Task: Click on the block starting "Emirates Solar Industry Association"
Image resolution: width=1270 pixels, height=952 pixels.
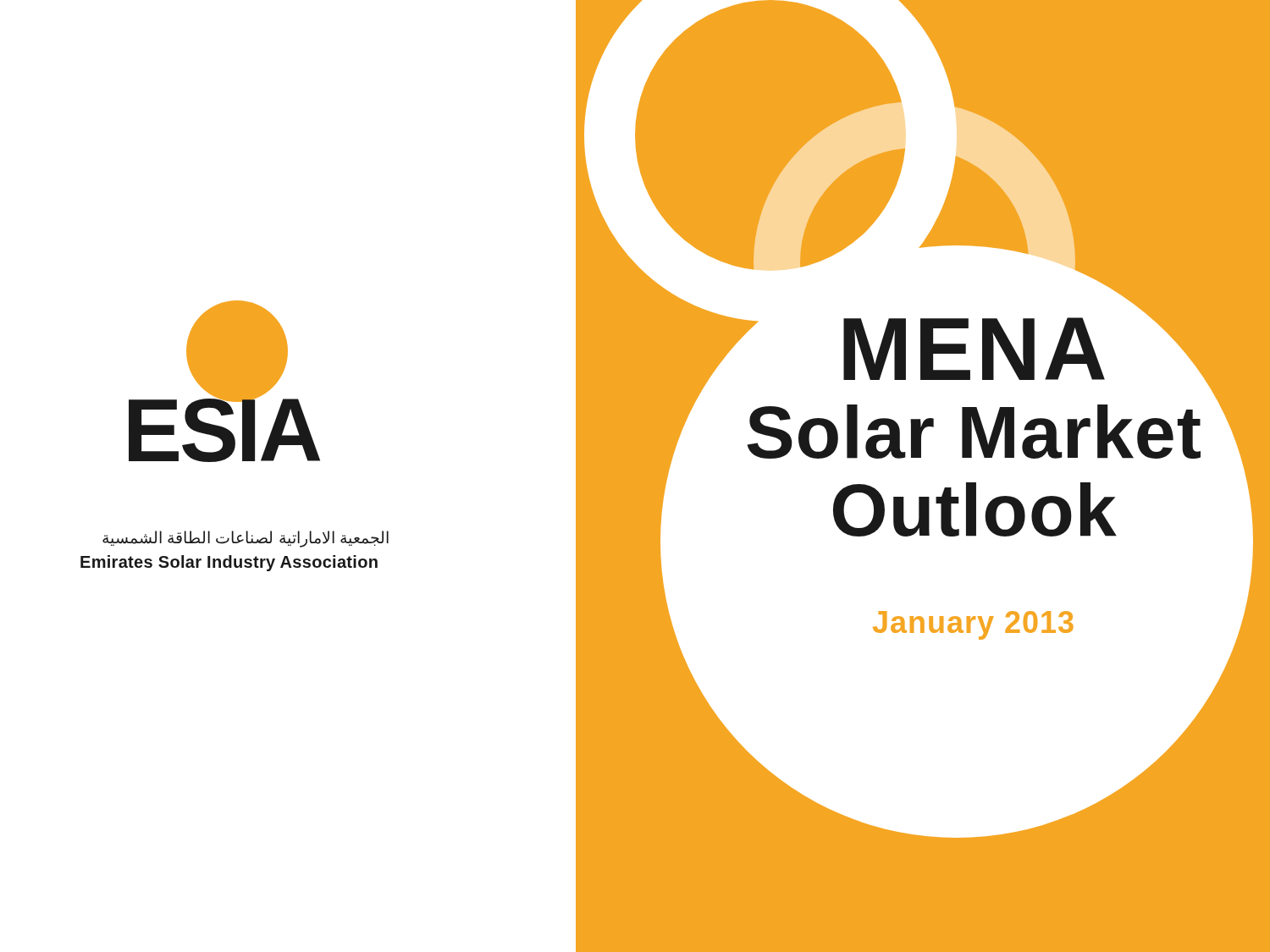Action: coord(229,562)
